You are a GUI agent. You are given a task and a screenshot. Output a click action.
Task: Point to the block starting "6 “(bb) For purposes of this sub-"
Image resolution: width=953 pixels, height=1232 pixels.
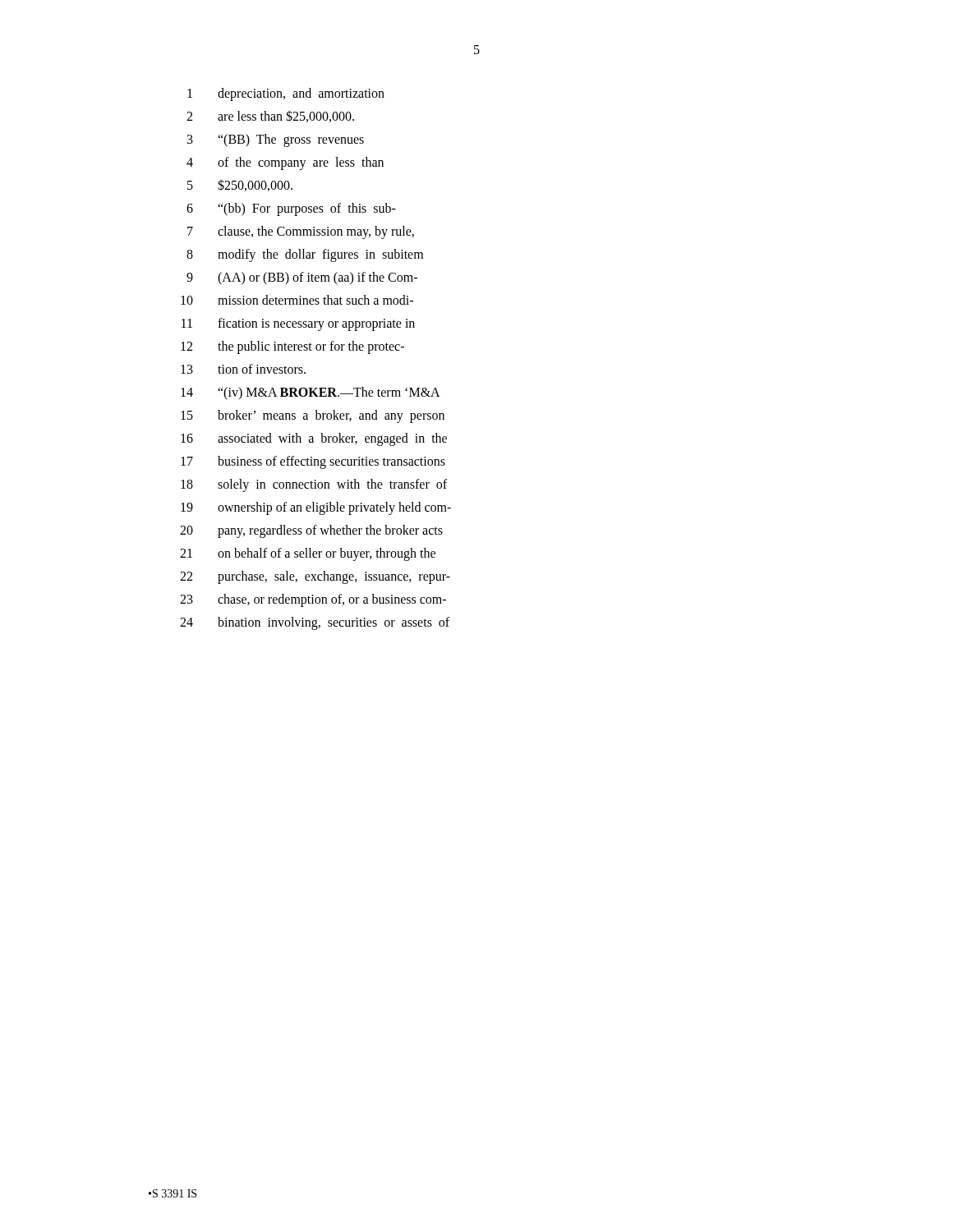click(x=291, y=209)
